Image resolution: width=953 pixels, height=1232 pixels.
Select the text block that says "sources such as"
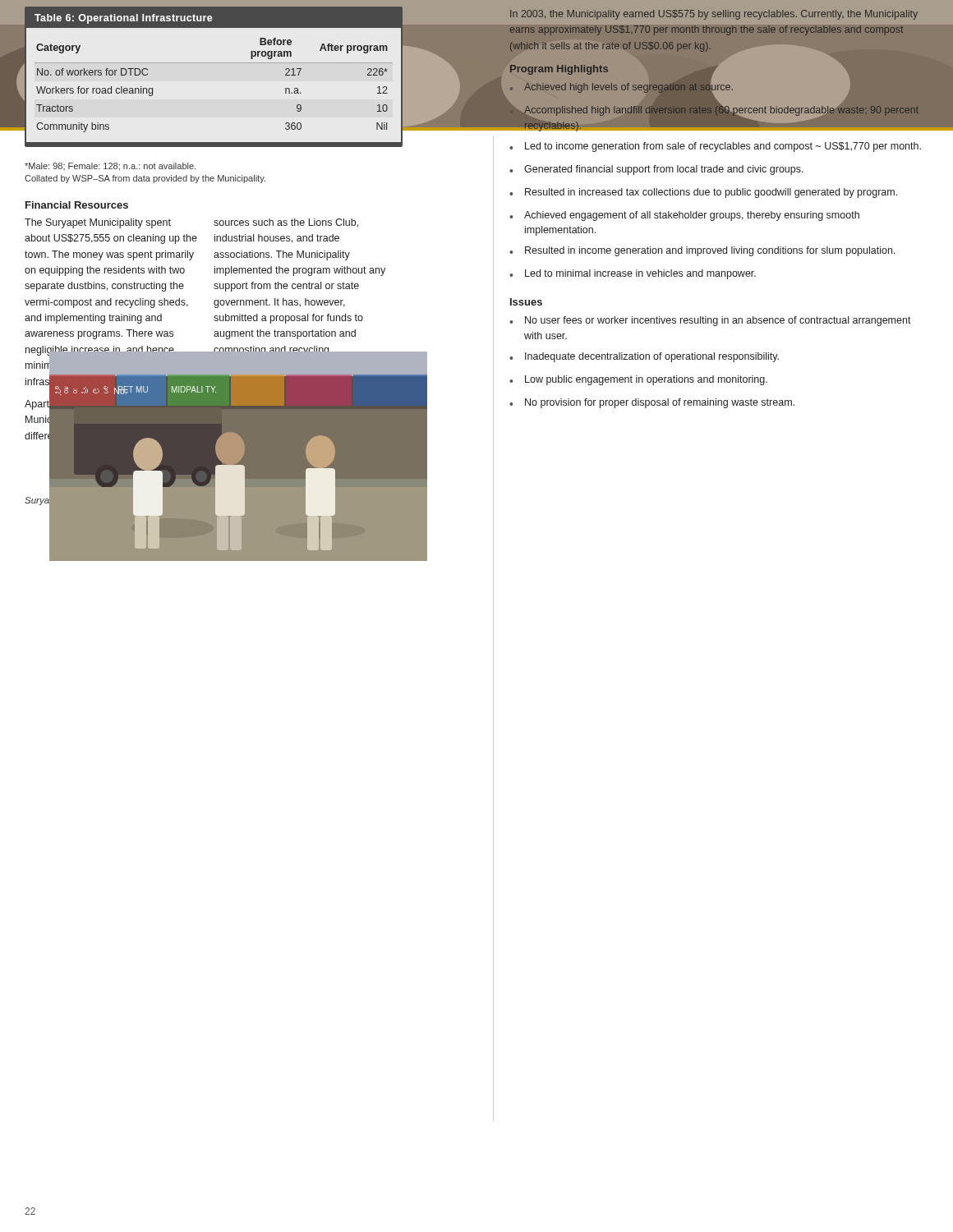pos(299,350)
